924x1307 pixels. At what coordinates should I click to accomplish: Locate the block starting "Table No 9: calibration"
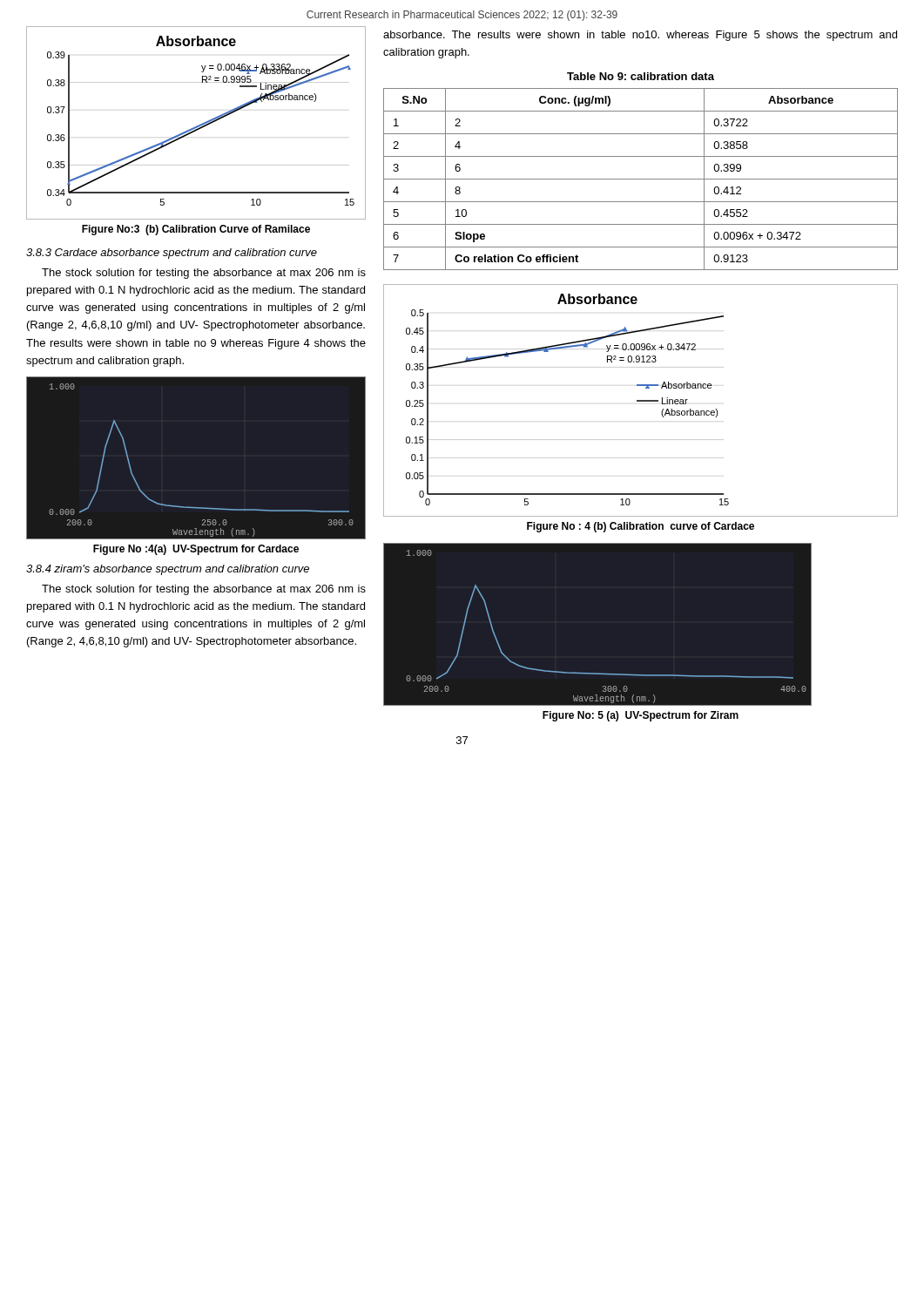(641, 76)
